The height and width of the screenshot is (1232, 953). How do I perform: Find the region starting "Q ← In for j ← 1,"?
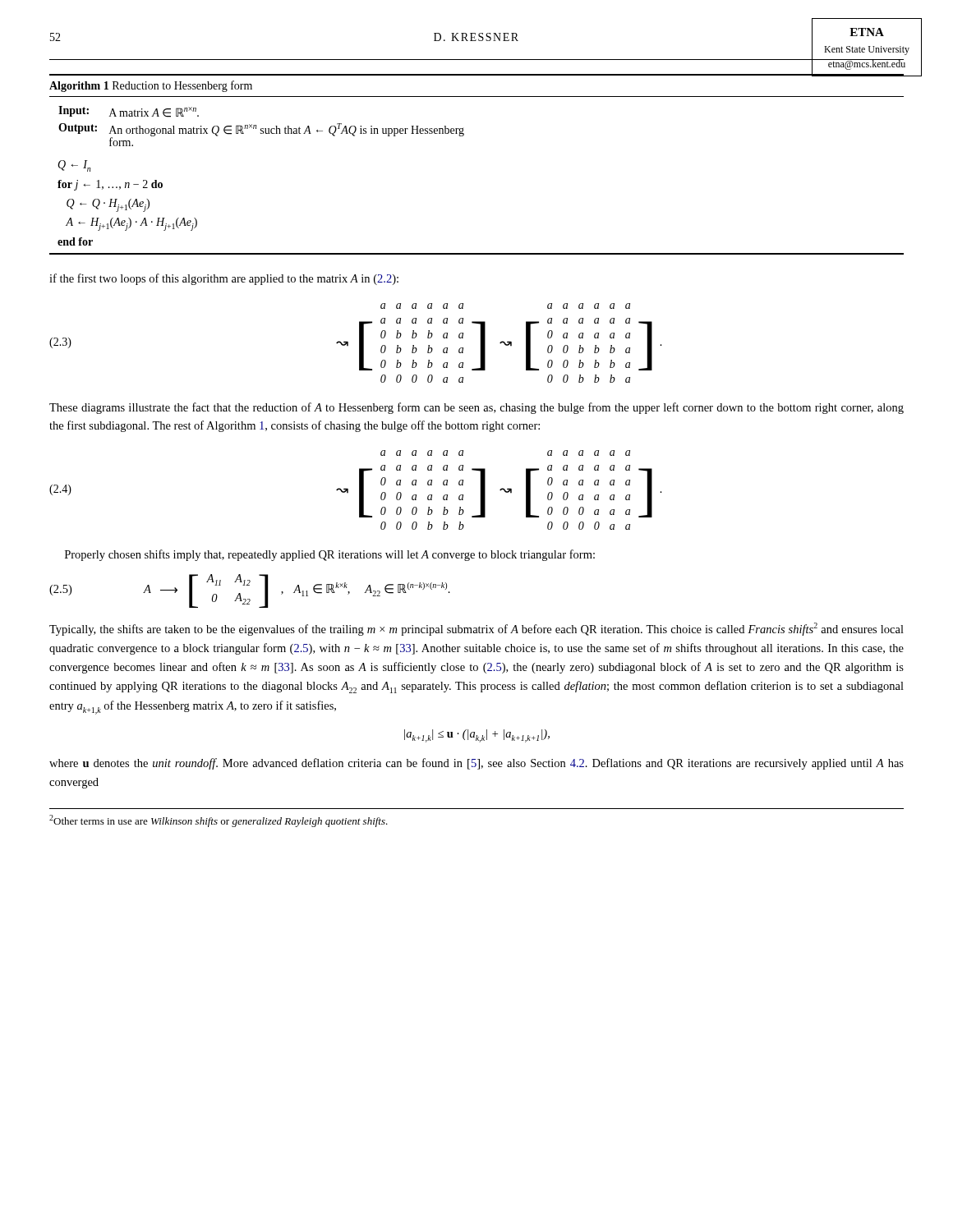[x=128, y=203]
